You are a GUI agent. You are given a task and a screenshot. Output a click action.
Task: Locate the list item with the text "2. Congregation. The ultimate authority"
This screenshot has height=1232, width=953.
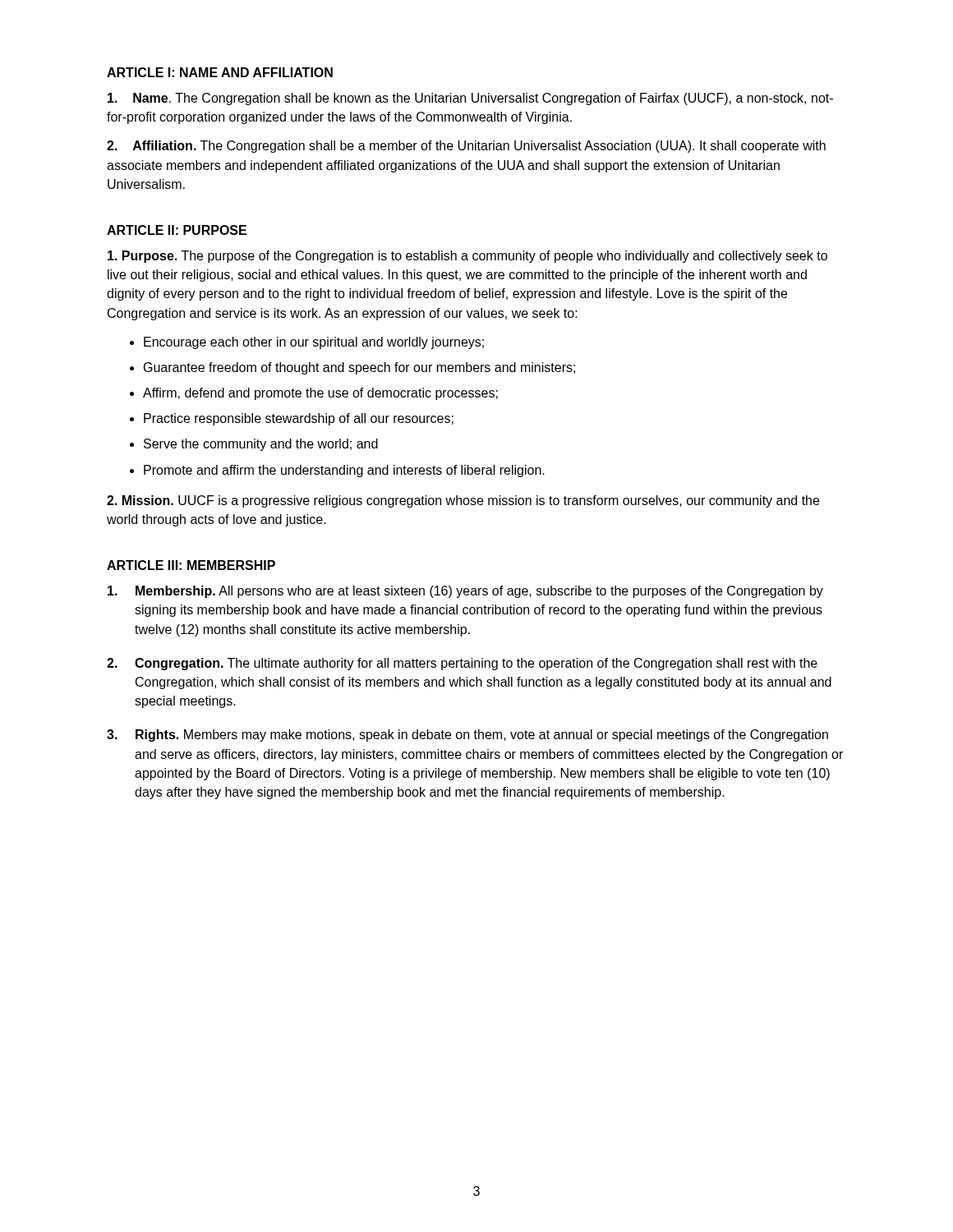coord(476,682)
